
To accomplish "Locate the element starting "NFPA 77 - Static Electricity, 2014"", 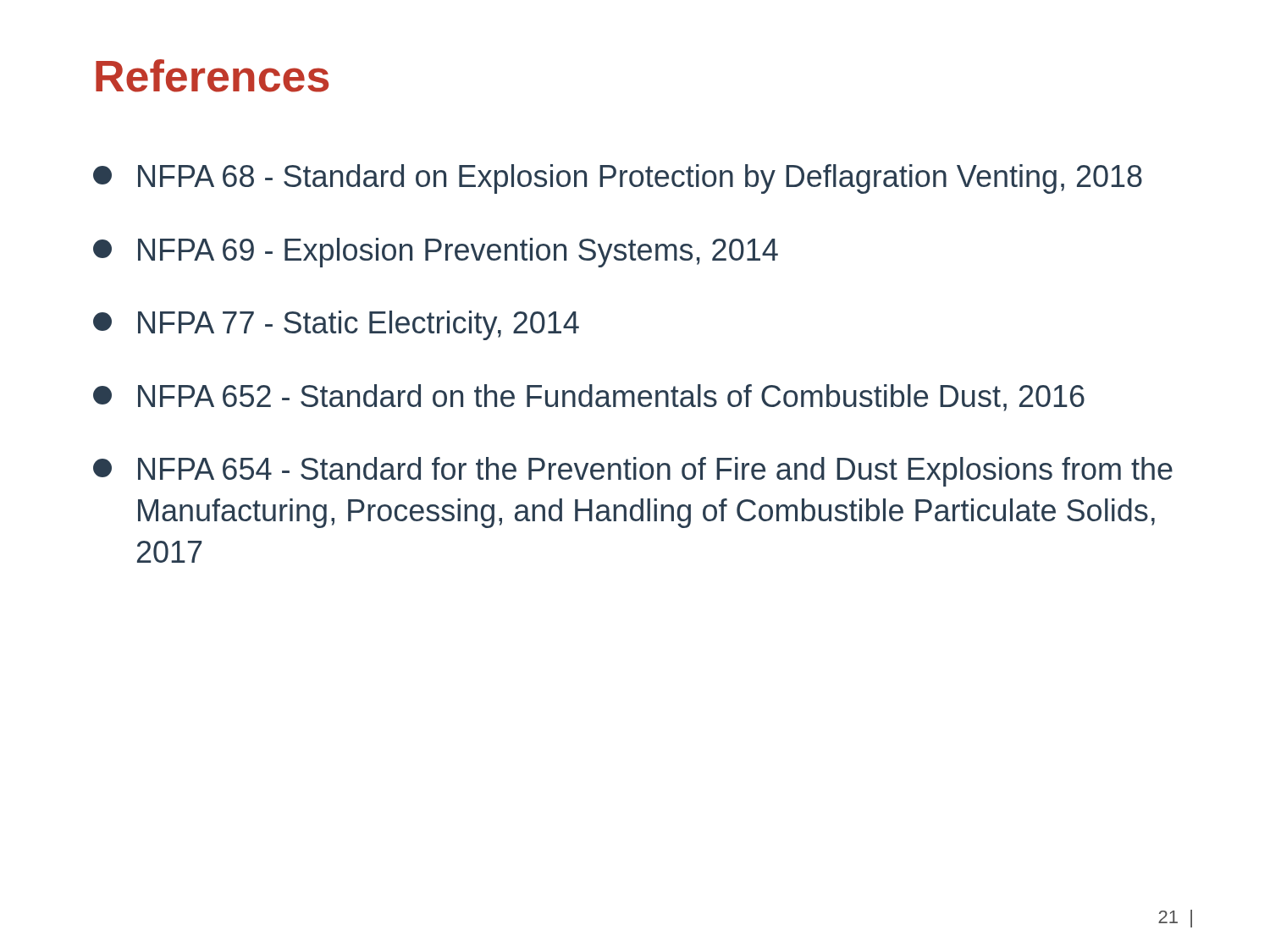I will pos(336,325).
